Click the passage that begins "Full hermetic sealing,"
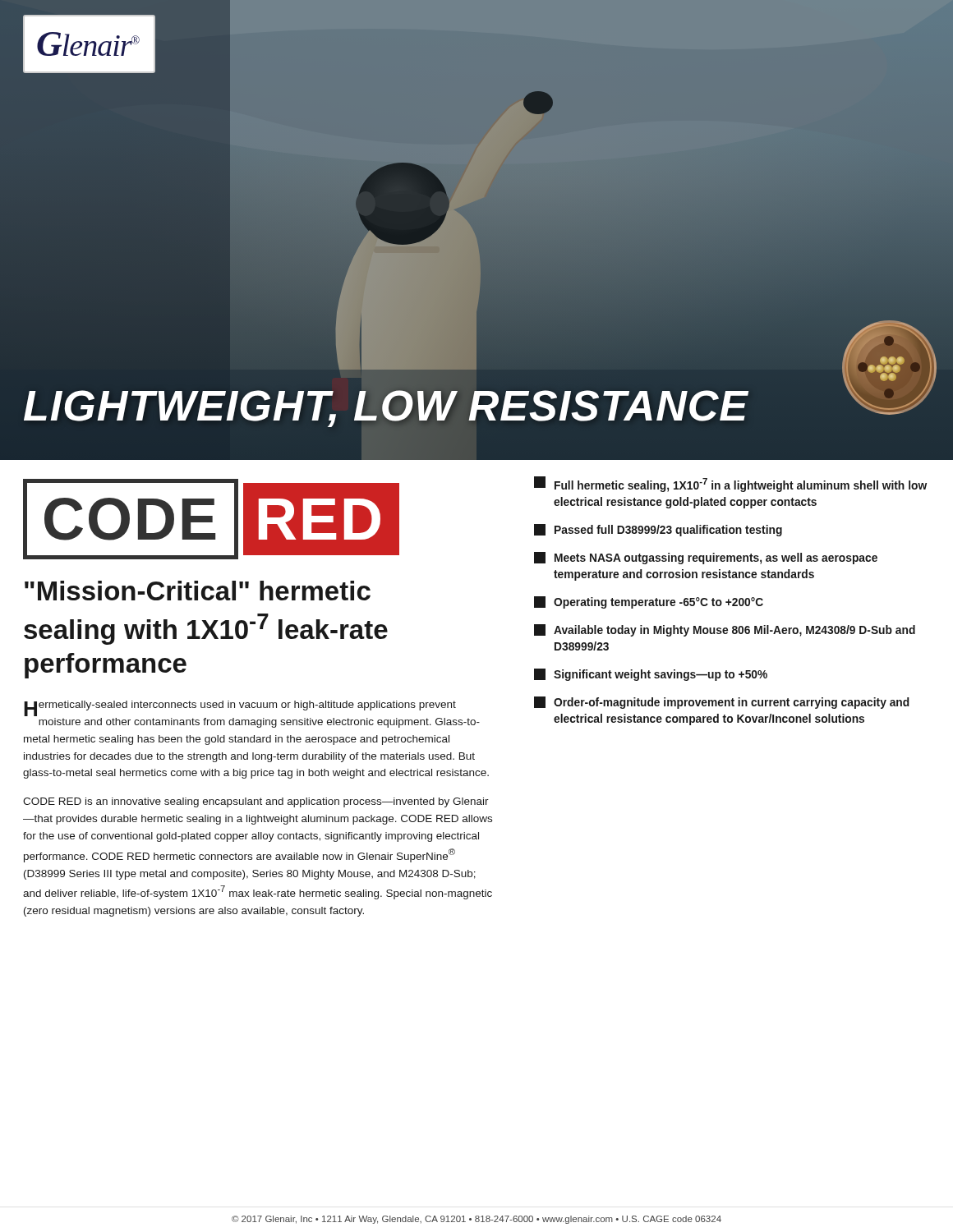The width and height of the screenshot is (953, 1232). pyautogui.click(x=732, y=493)
